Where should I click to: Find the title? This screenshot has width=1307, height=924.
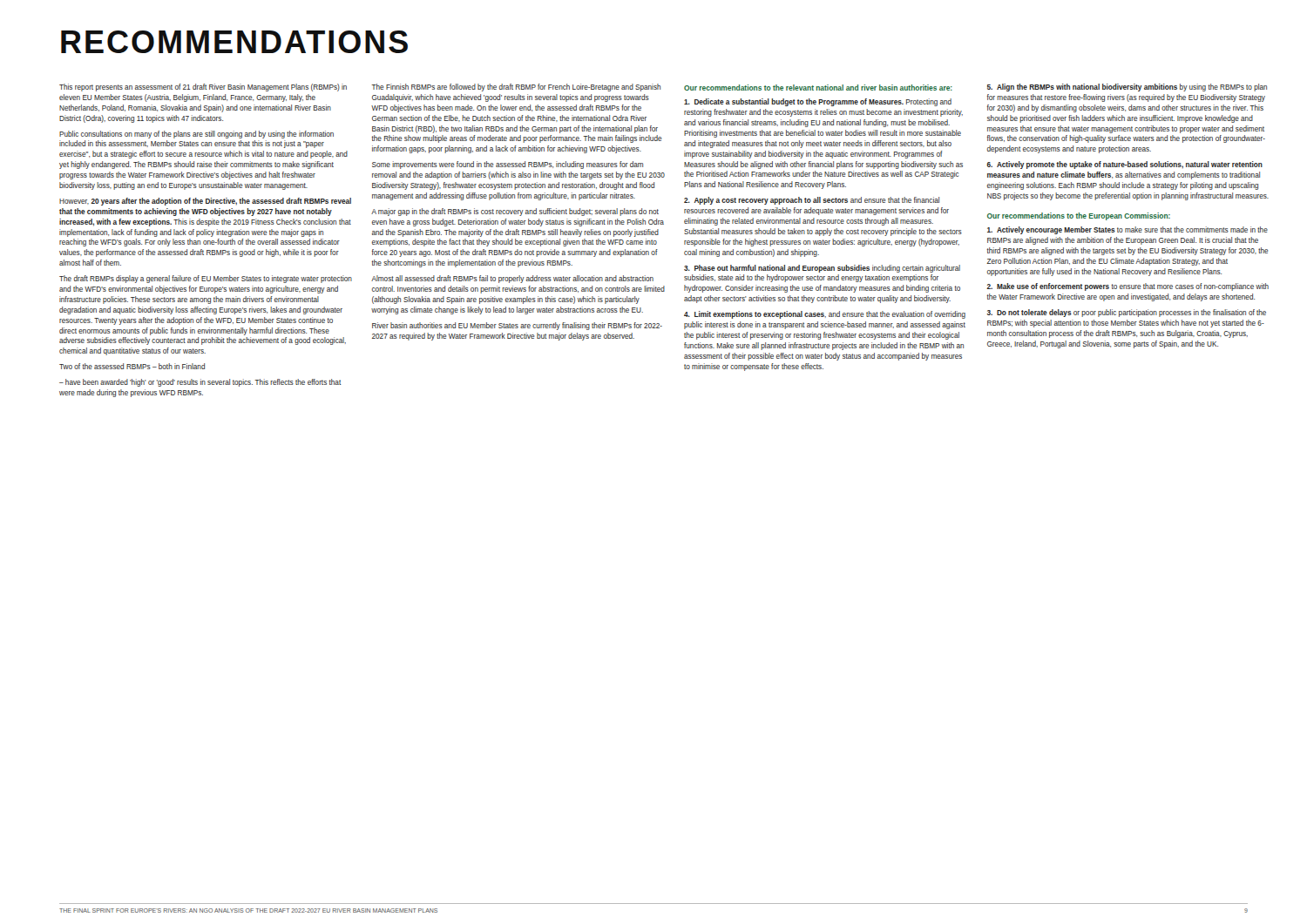click(x=235, y=43)
